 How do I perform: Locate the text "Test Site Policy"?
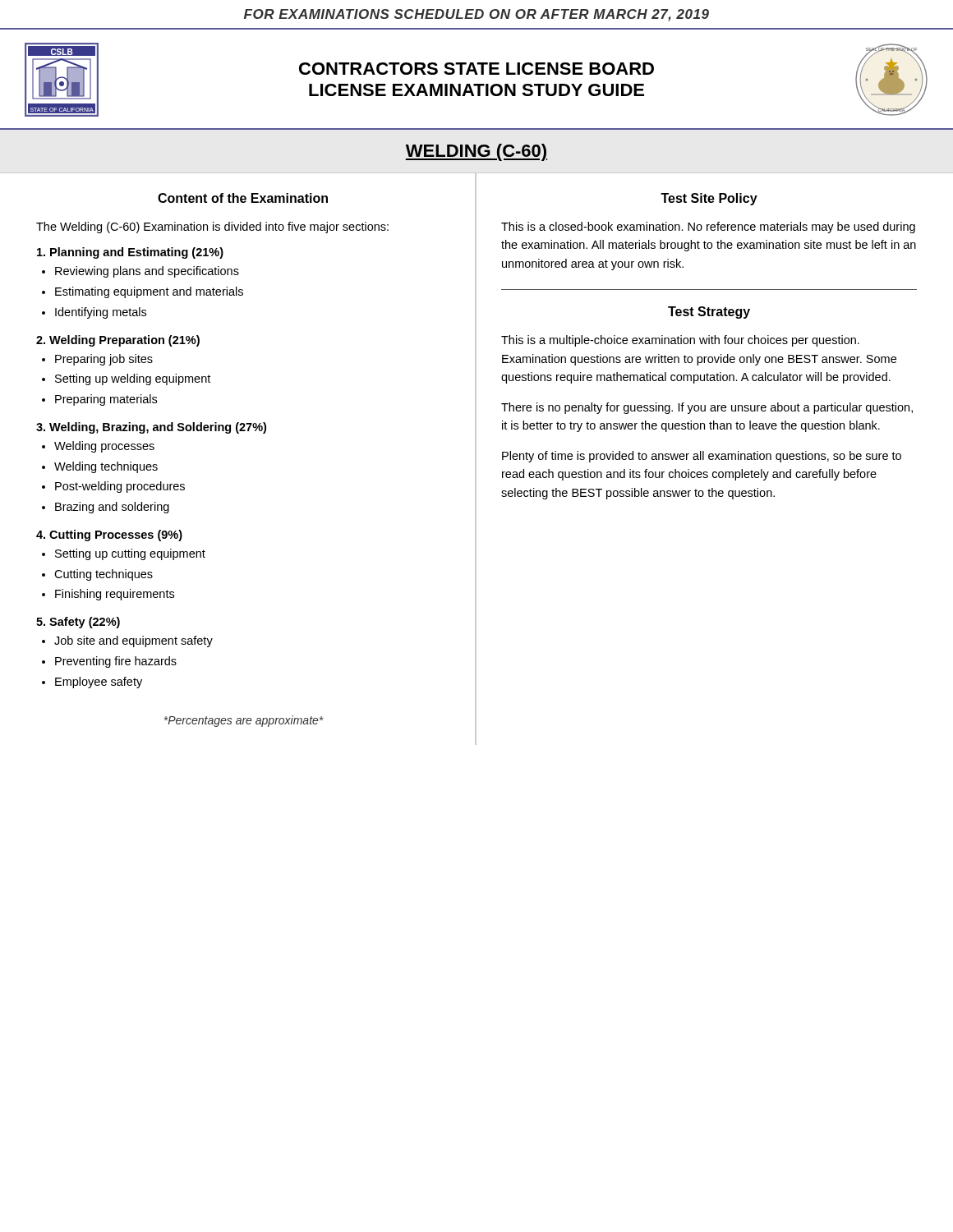tap(709, 198)
